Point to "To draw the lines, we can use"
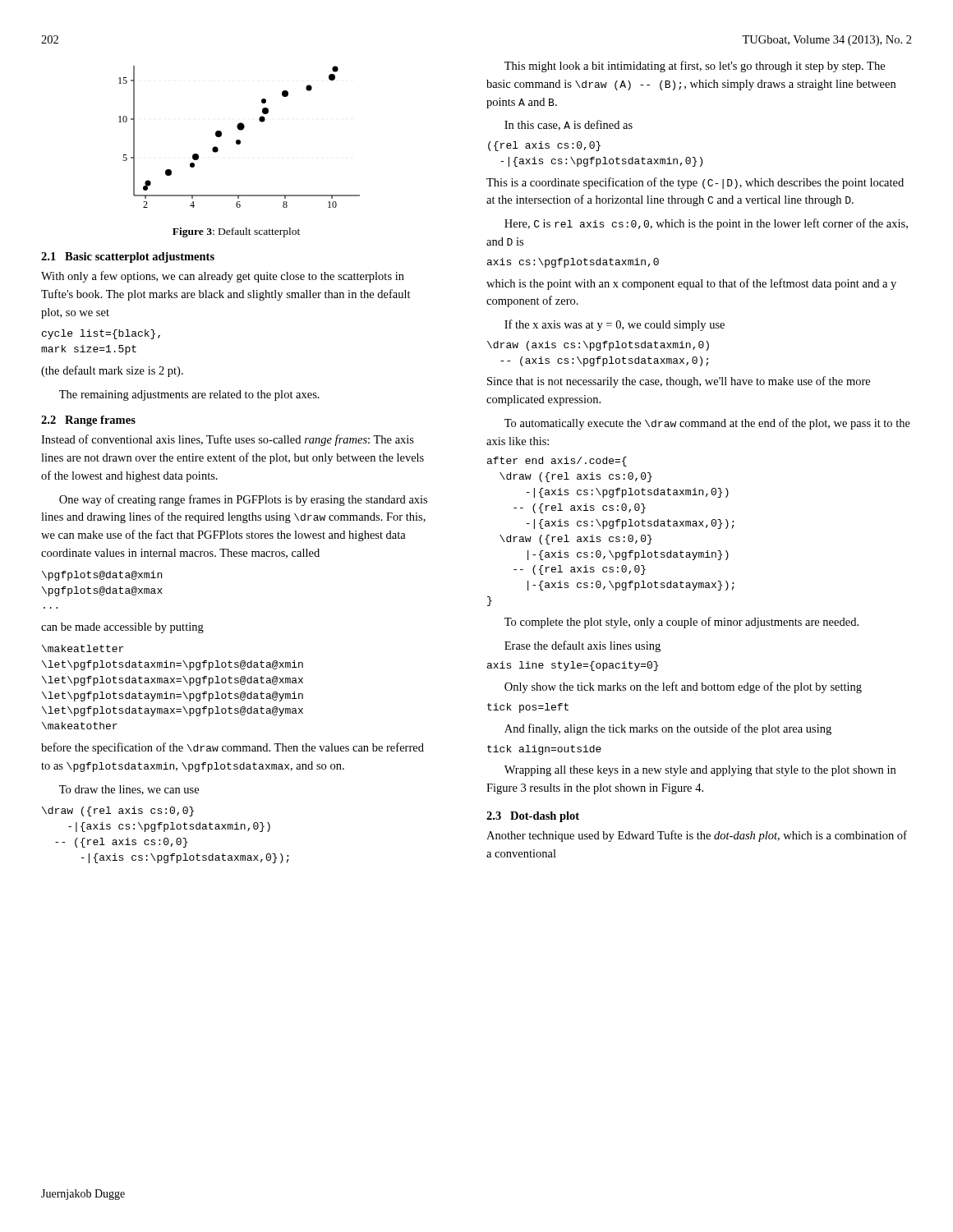The width and height of the screenshot is (953, 1232). (x=129, y=789)
